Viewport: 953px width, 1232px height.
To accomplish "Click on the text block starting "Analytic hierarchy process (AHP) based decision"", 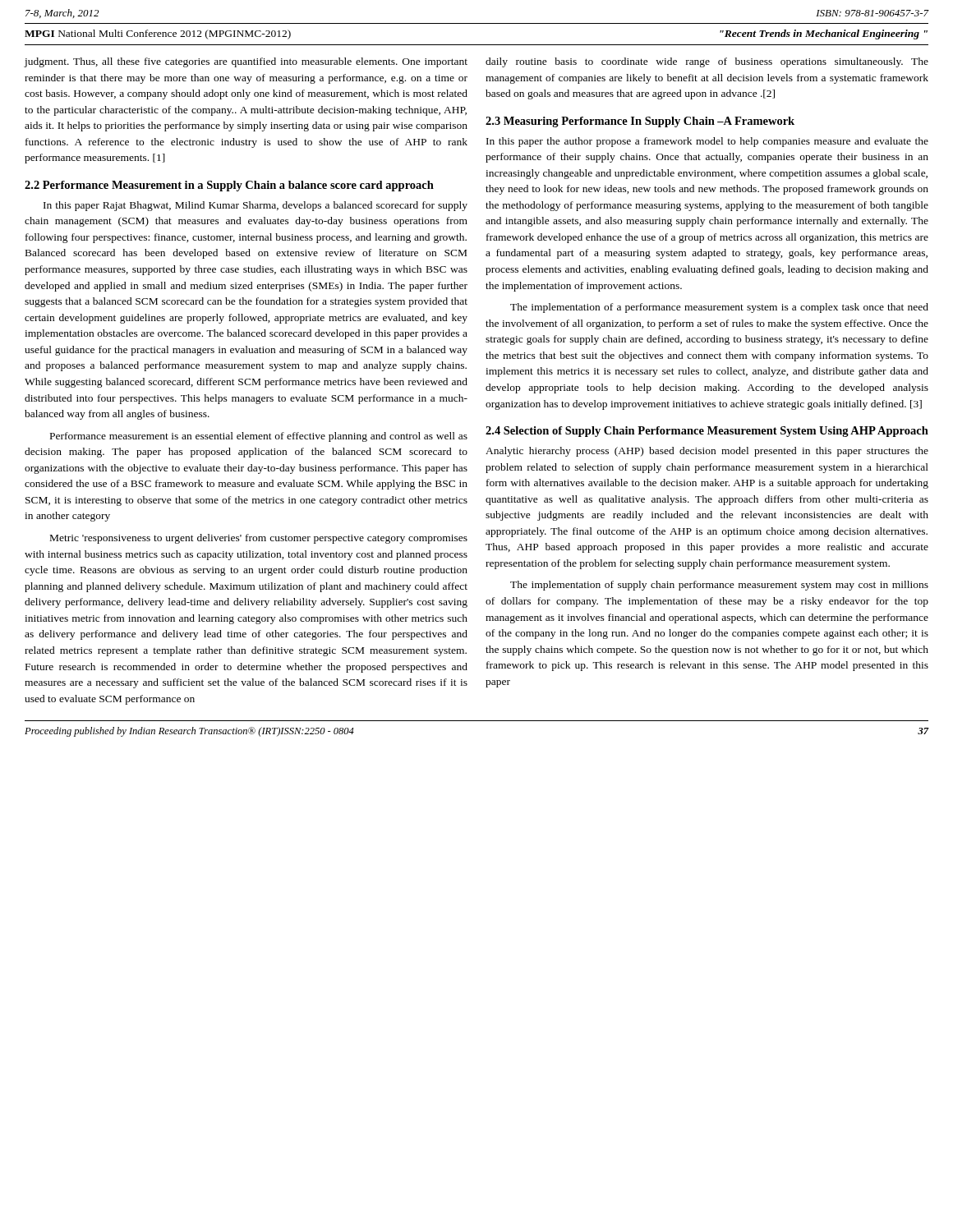I will click(x=707, y=507).
